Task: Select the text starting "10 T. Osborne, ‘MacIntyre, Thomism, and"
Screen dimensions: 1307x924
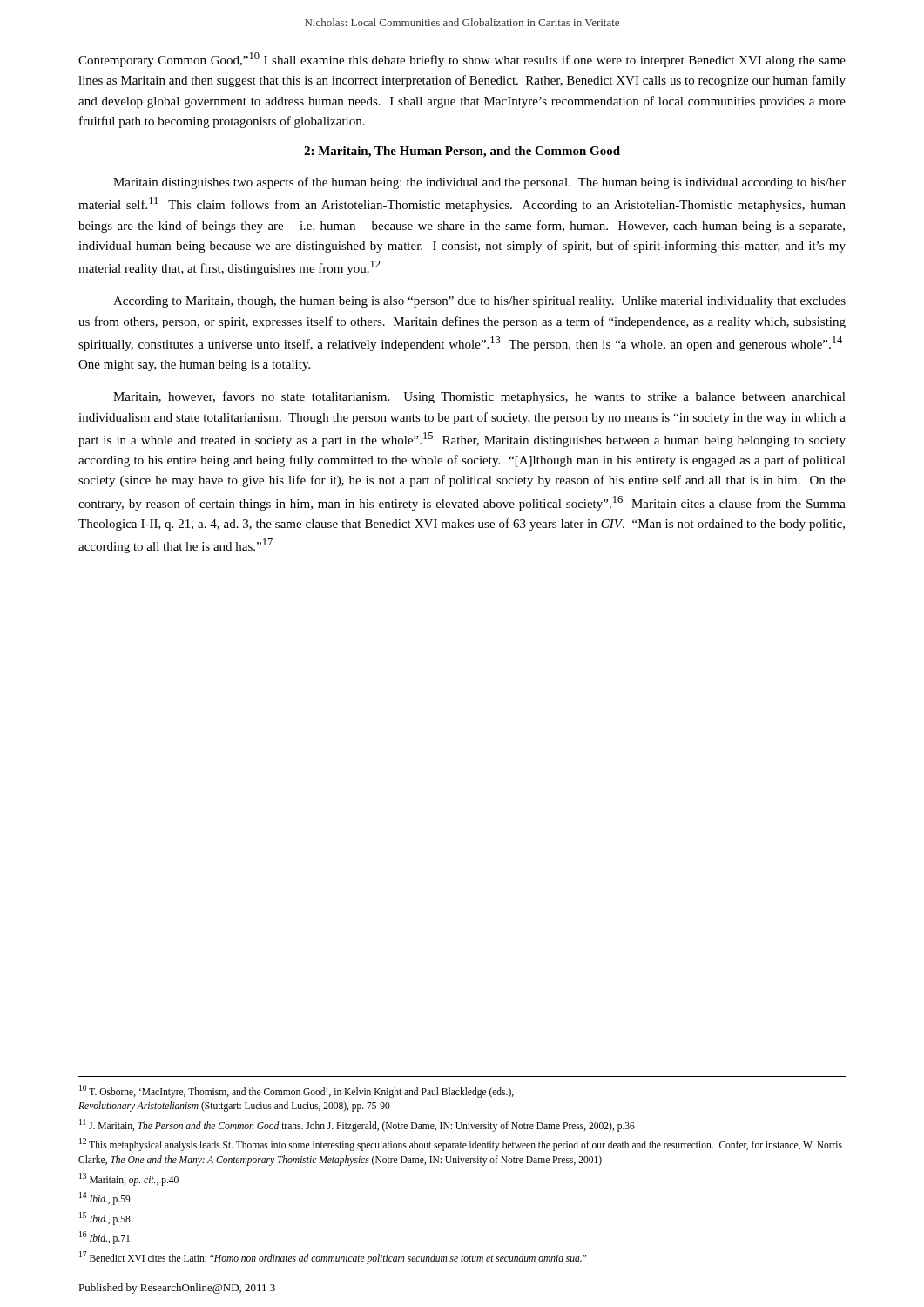Action: 462,1098
